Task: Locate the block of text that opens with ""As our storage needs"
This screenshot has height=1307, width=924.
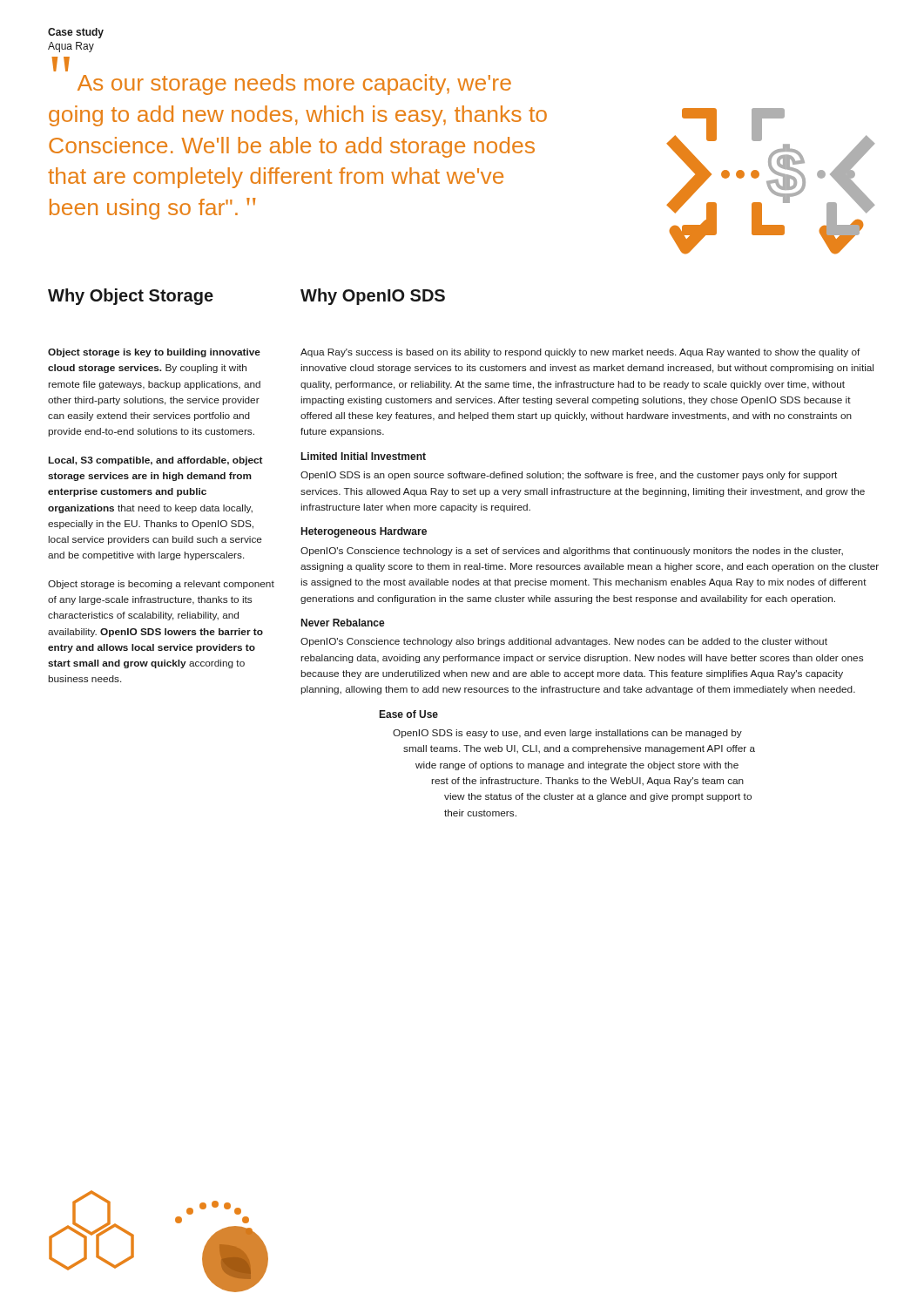Action: point(298,146)
